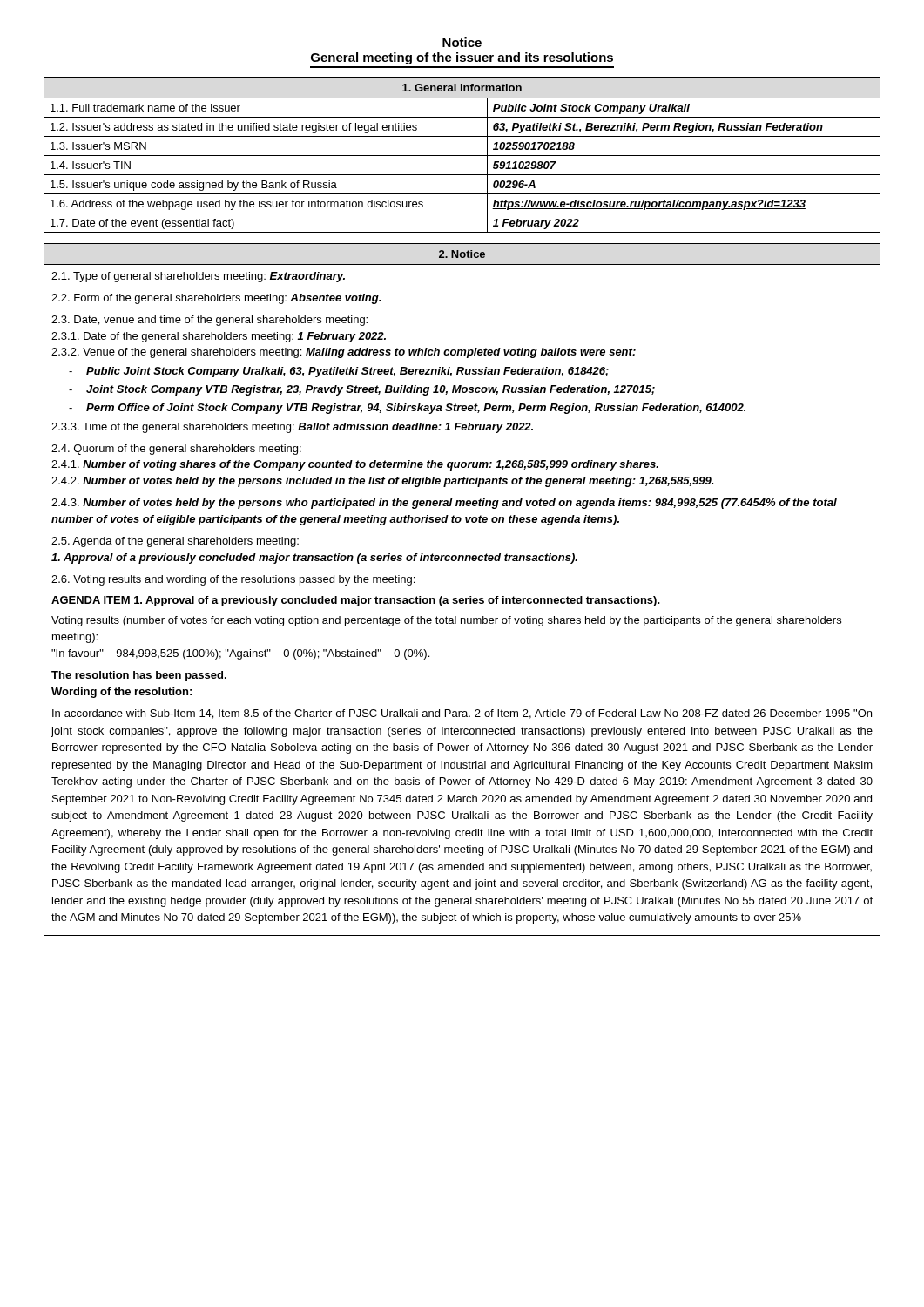924x1307 pixels.
Task: Locate the table with the text "2. Notice"
Action: click(462, 589)
